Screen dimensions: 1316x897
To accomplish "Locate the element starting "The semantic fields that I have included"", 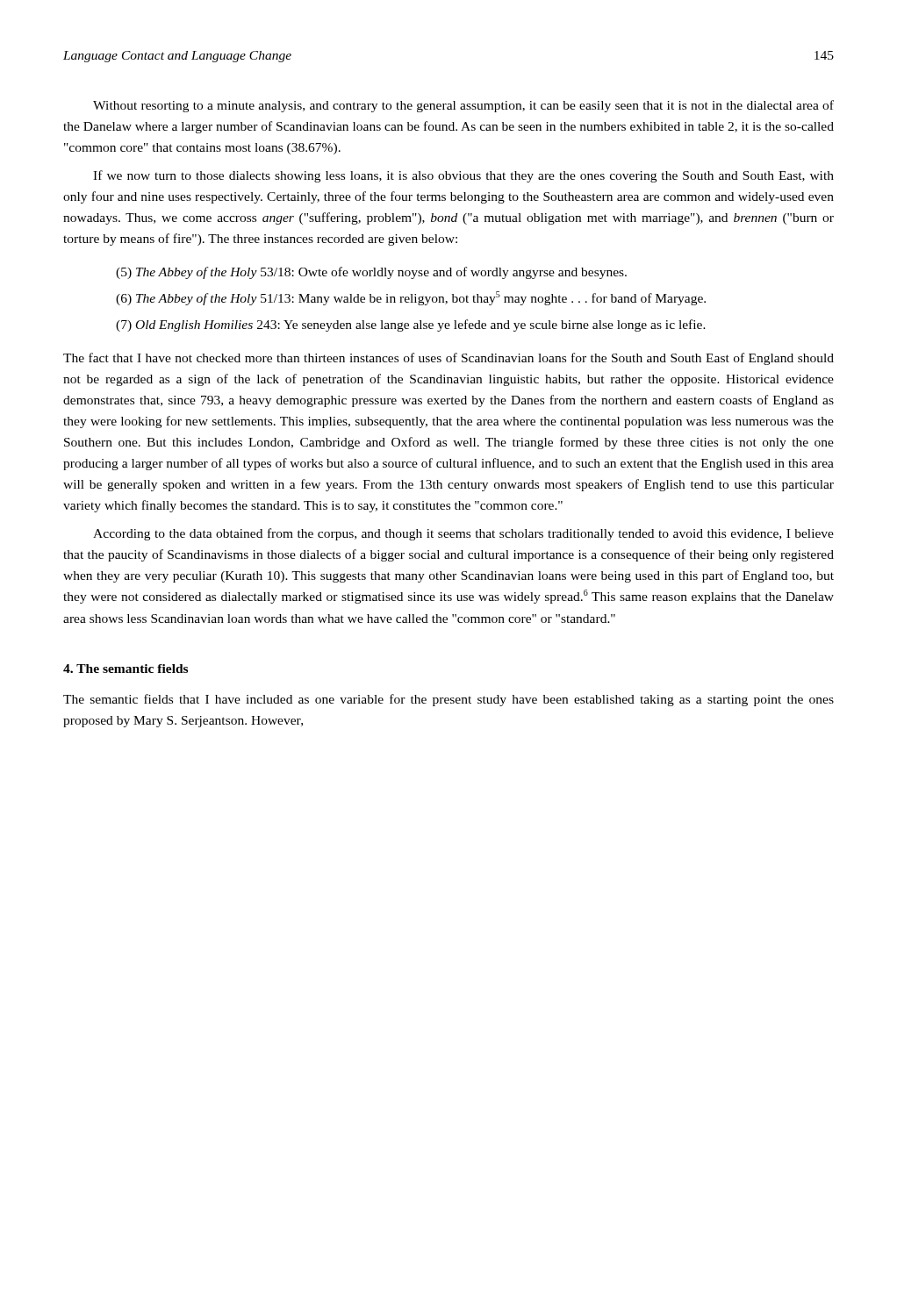I will click(x=448, y=709).
